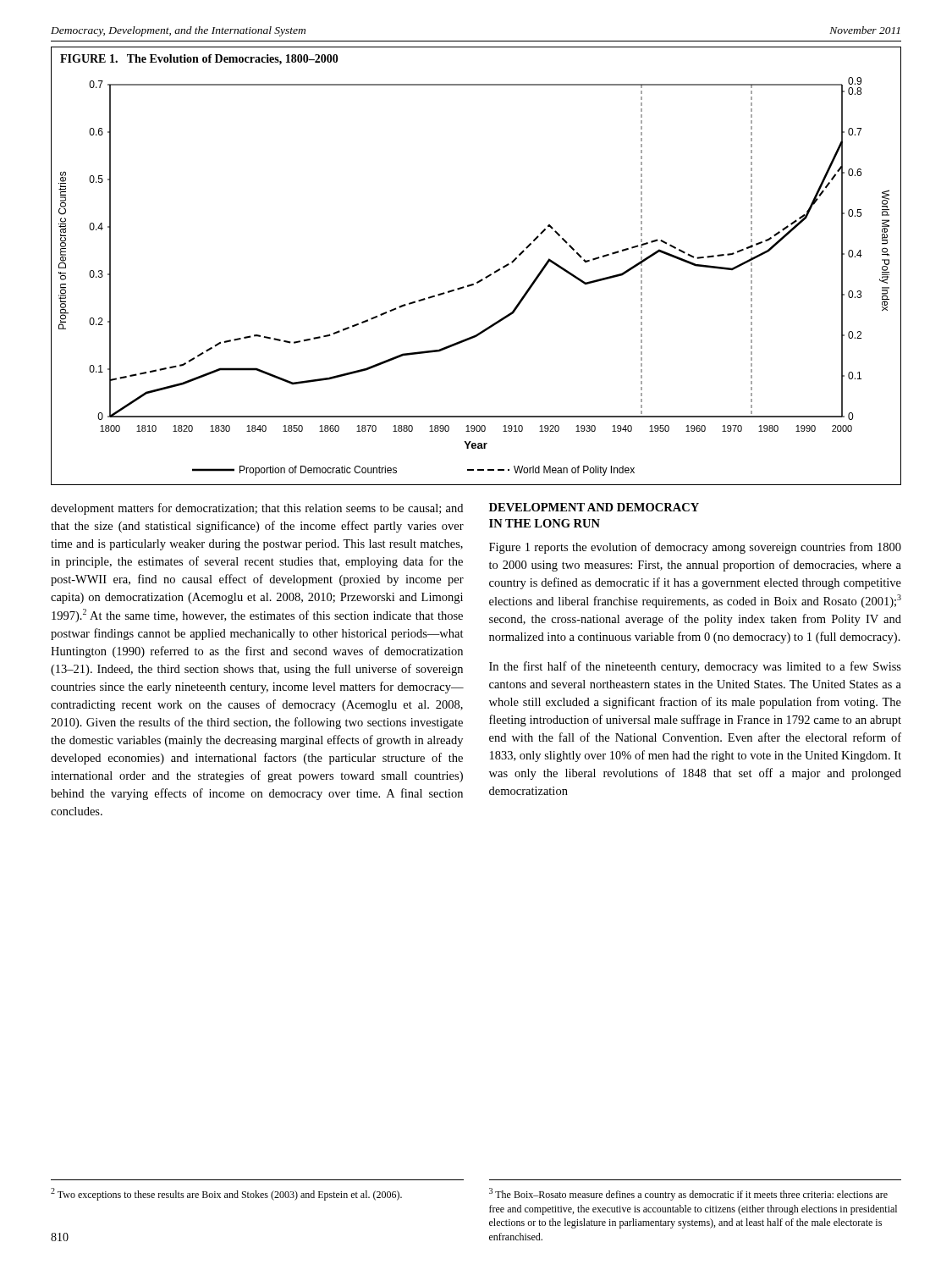Find the line chart
952x1270 pixels.
click(476, 266)
